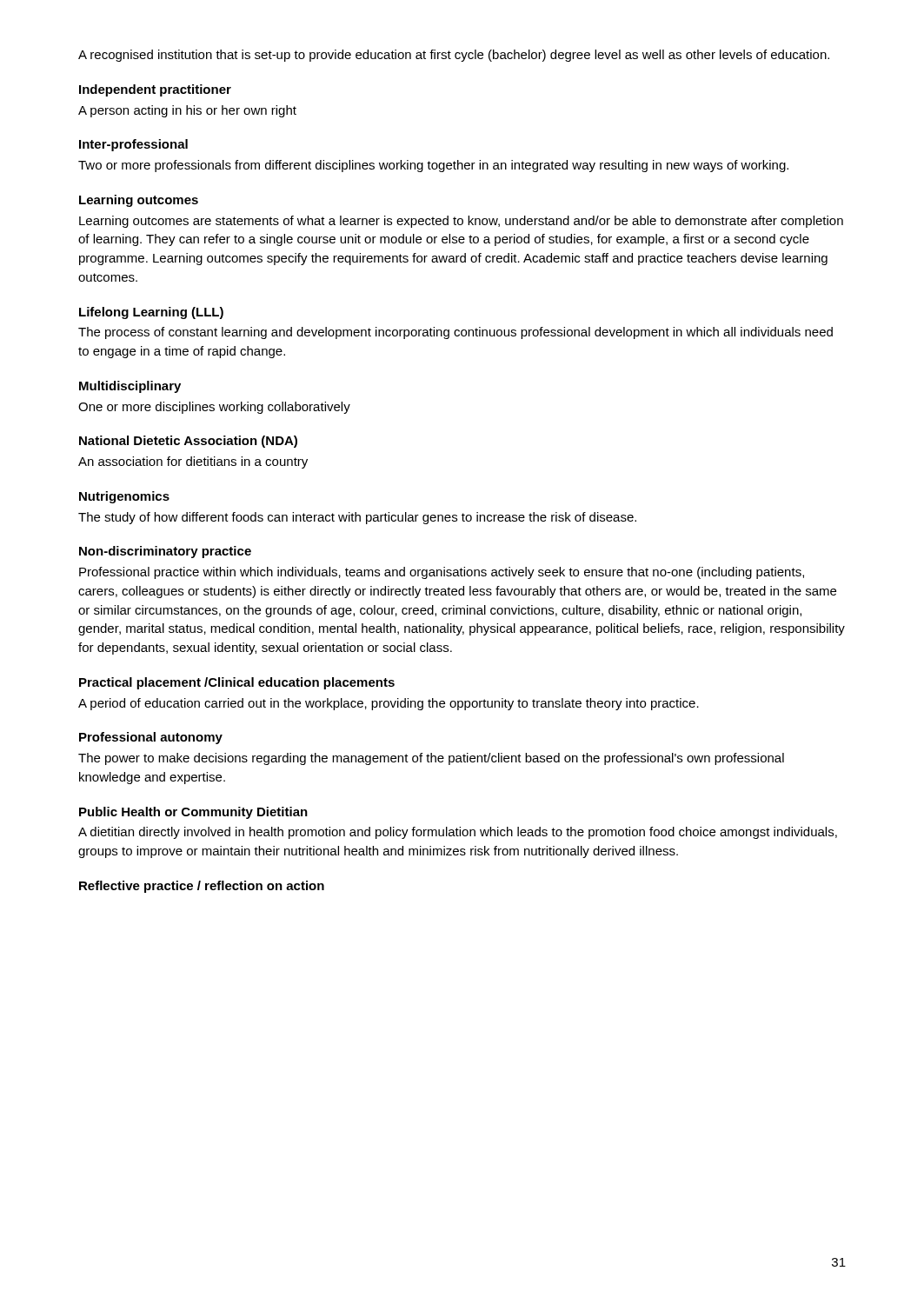Find the text block that says "A person acting"
924x1304 pixels.
(187, 110)
